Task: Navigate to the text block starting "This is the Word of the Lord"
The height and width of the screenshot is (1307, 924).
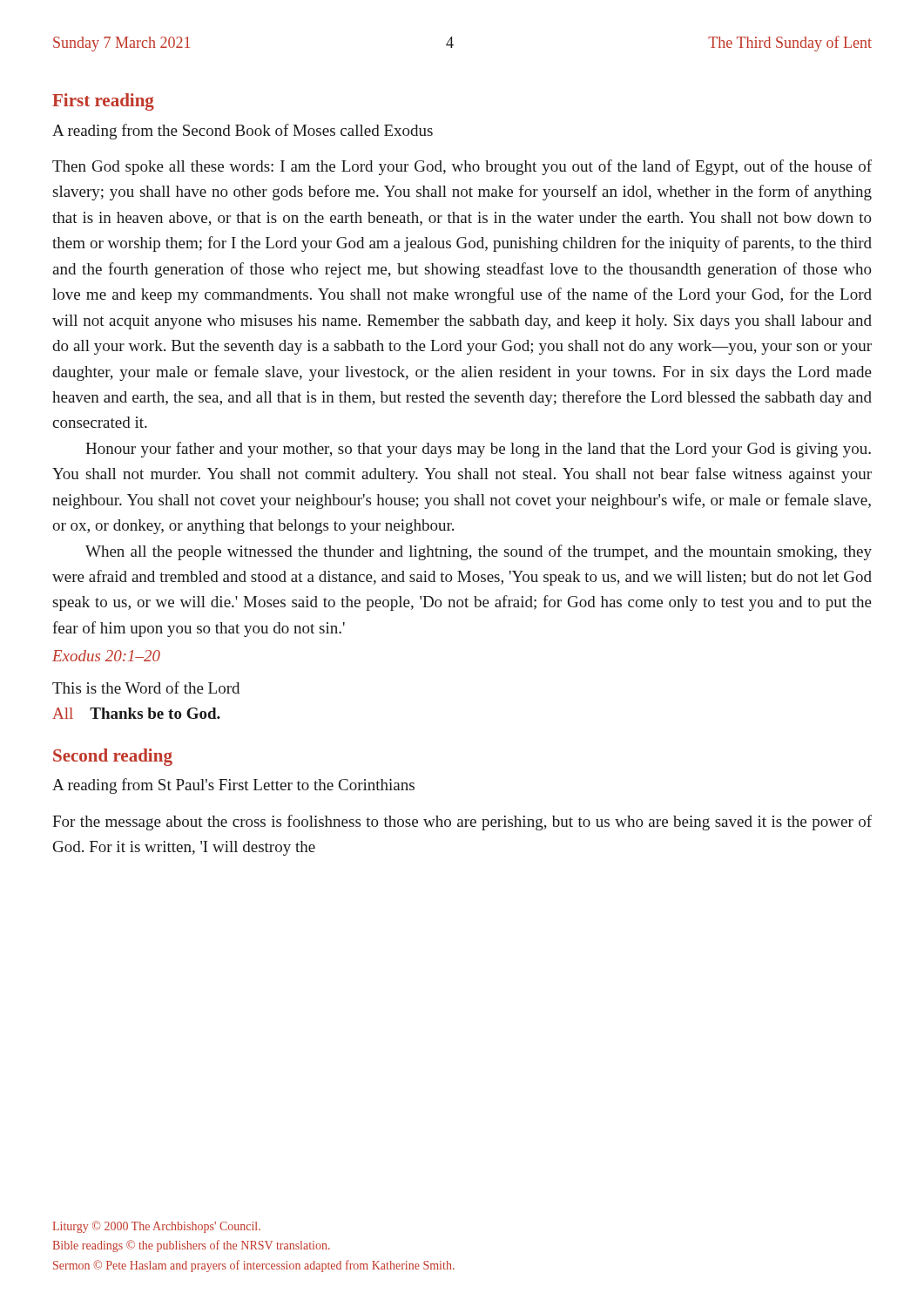Action: pyautogui.click(x=146, y=688)
